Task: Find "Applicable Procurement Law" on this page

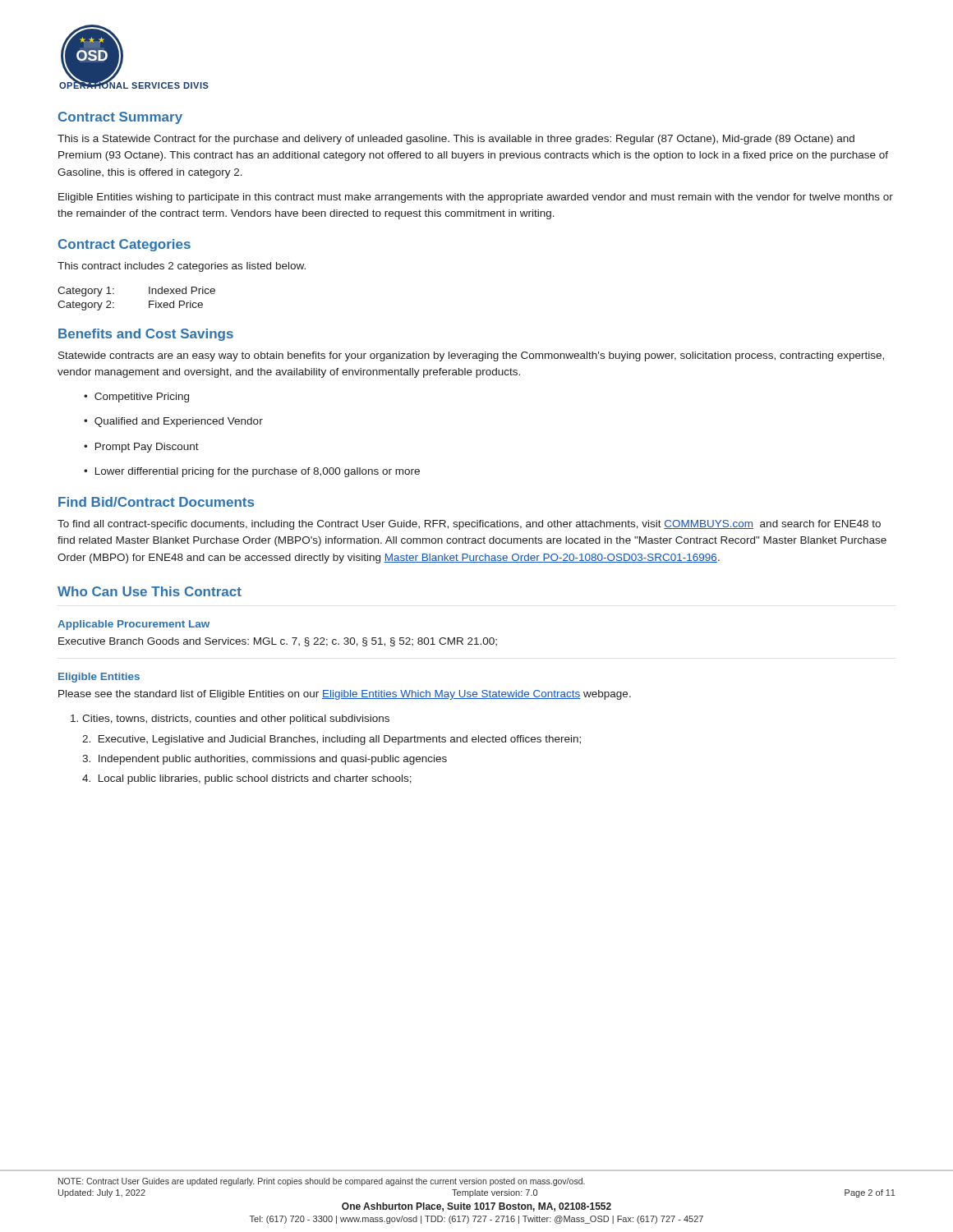Action: point(134,625)
